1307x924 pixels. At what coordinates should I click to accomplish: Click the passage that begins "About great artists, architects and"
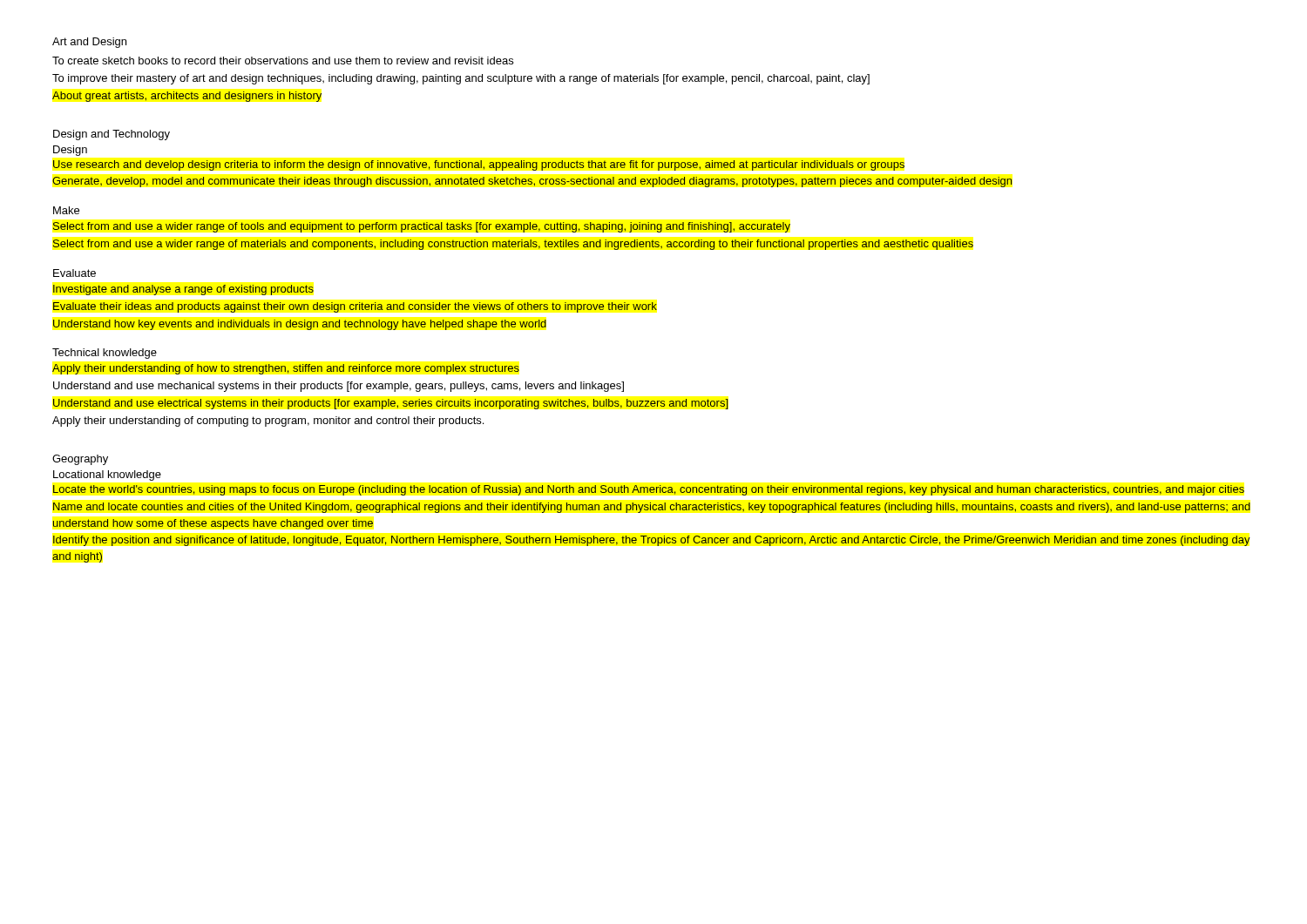tap(187, 95)
